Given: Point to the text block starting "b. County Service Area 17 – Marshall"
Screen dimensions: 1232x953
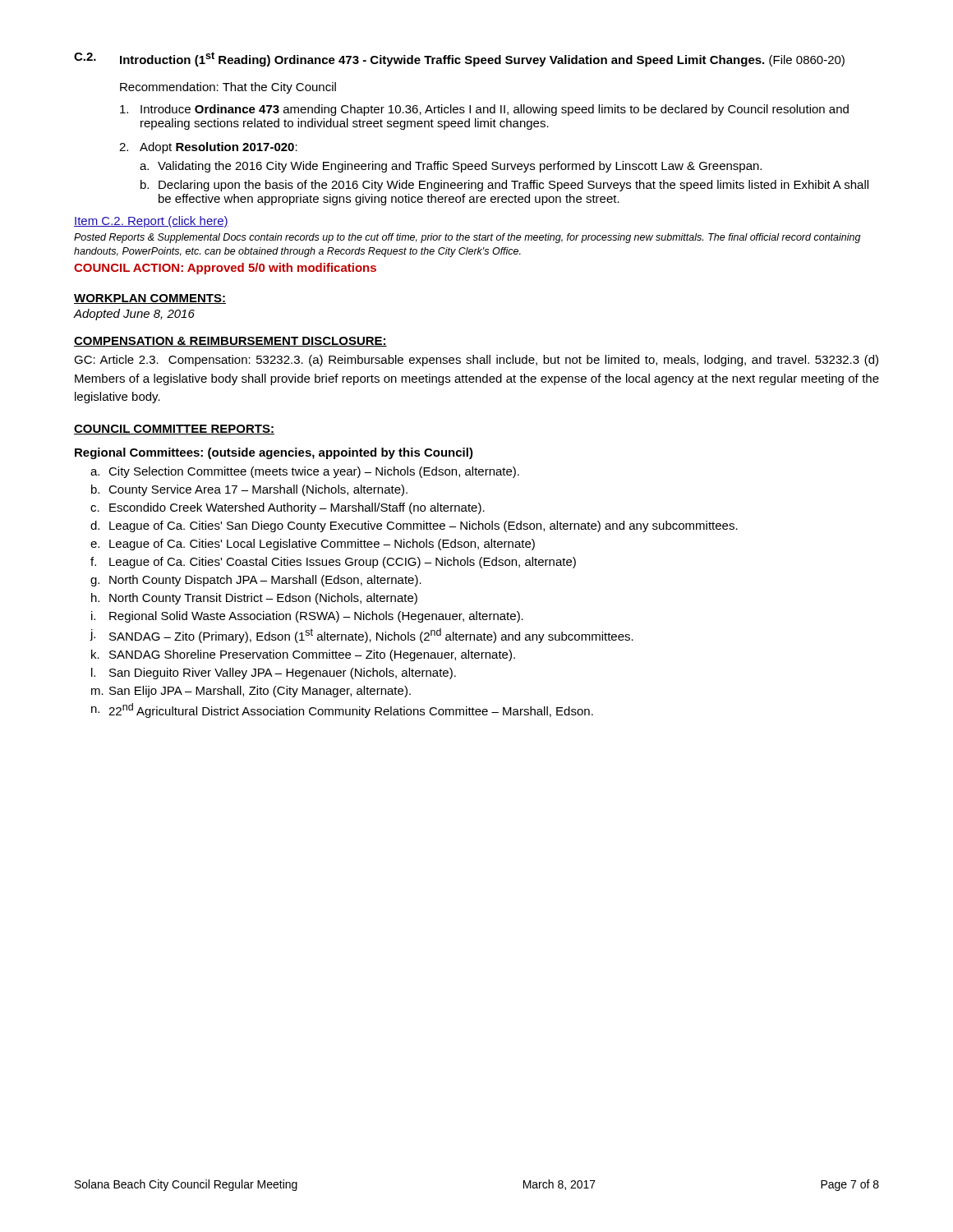Looking at the screenshot, I should click(x=249, y=489).
